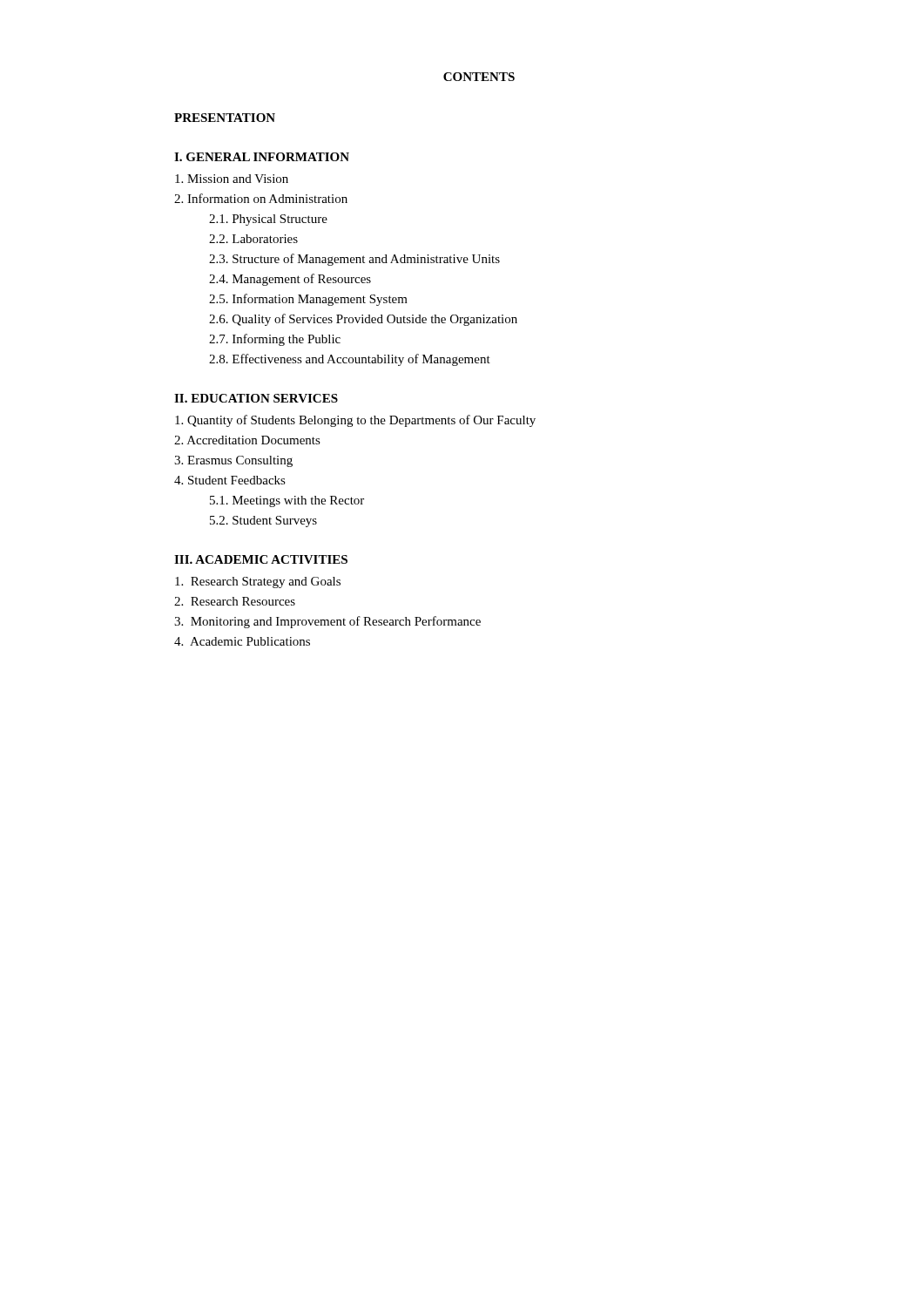Where does it say "Mission and Vision"?
The height and width of the screenshot is (1307, 924).
click(x=231, y=179)
